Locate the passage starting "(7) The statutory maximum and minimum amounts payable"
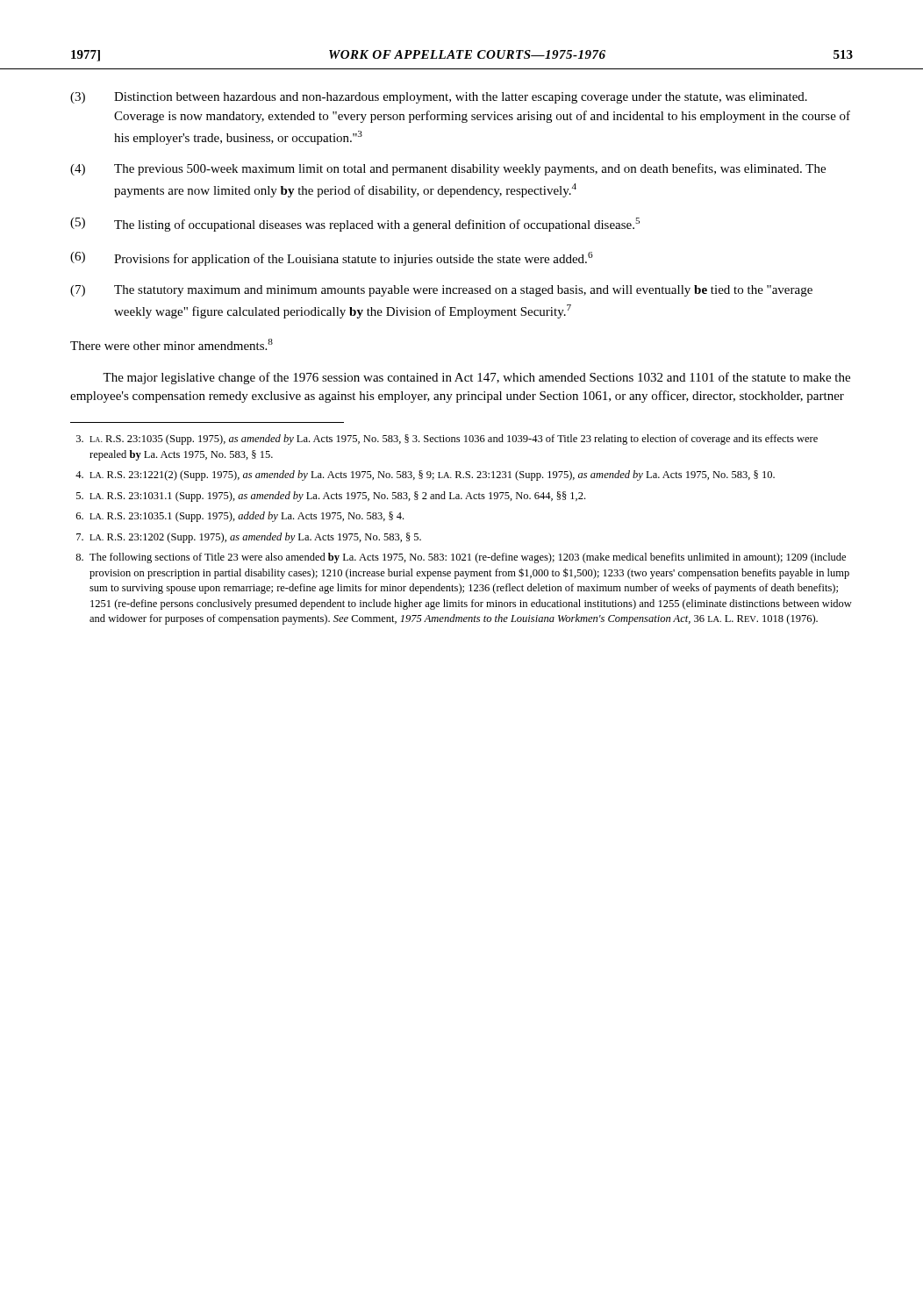Screen dimensions: 1316x923 click(x=462, y=301)
